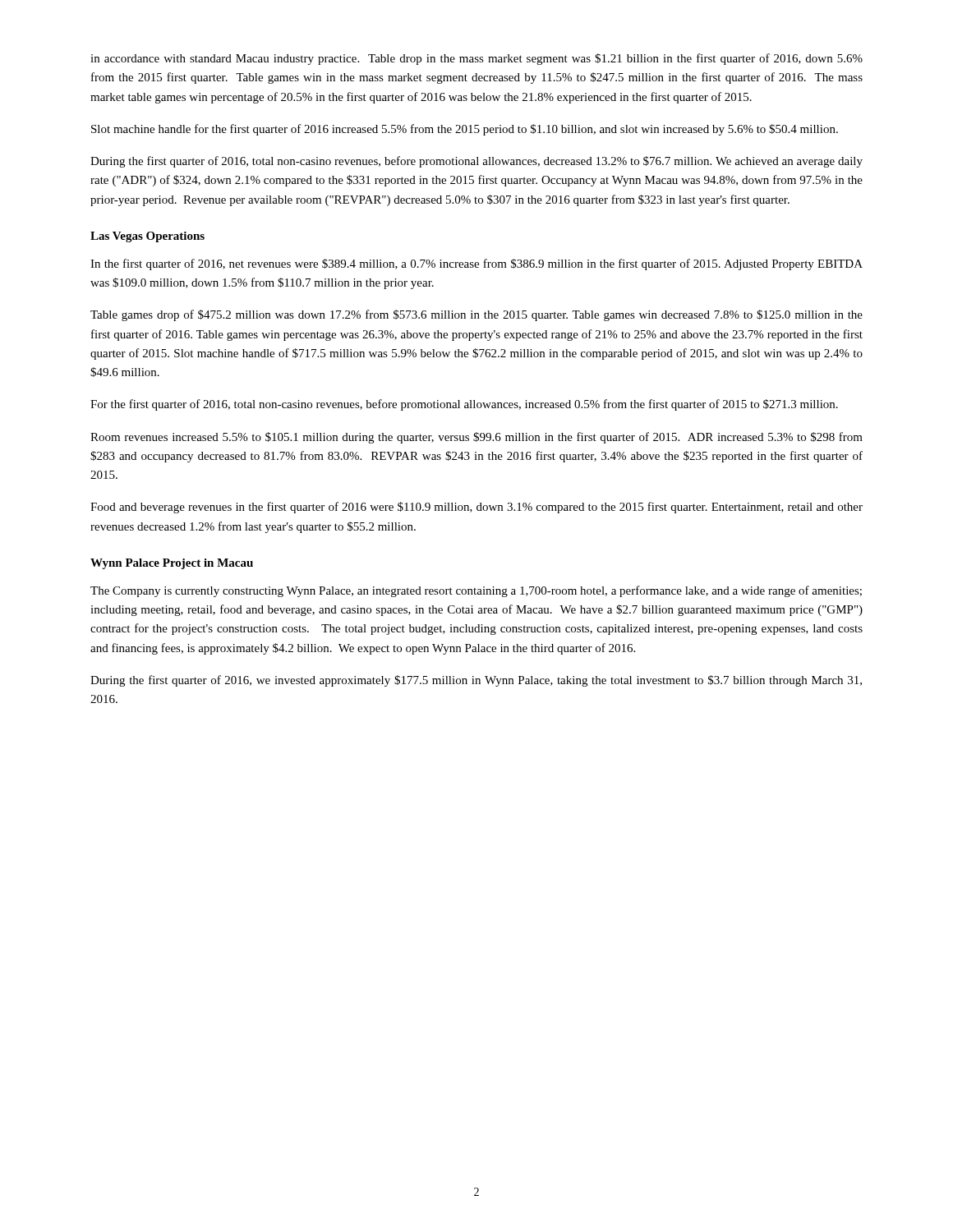
Task: Locate the block of text that opens with "Table games drop of $475.2 million"
Action: [x=476, y=344]
